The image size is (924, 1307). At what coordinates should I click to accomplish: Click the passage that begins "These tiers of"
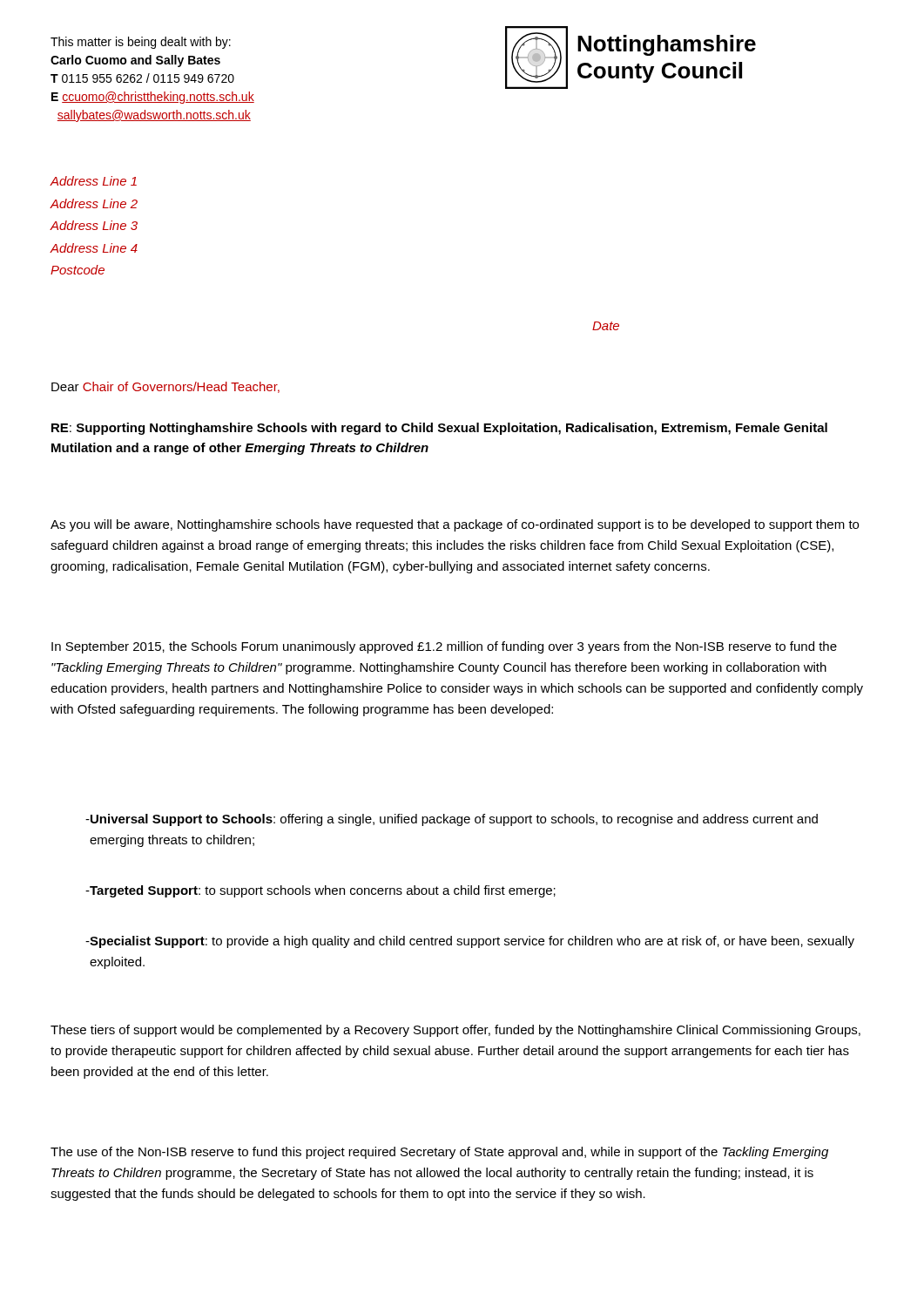pyautogui.click(x=456, y=1050)
